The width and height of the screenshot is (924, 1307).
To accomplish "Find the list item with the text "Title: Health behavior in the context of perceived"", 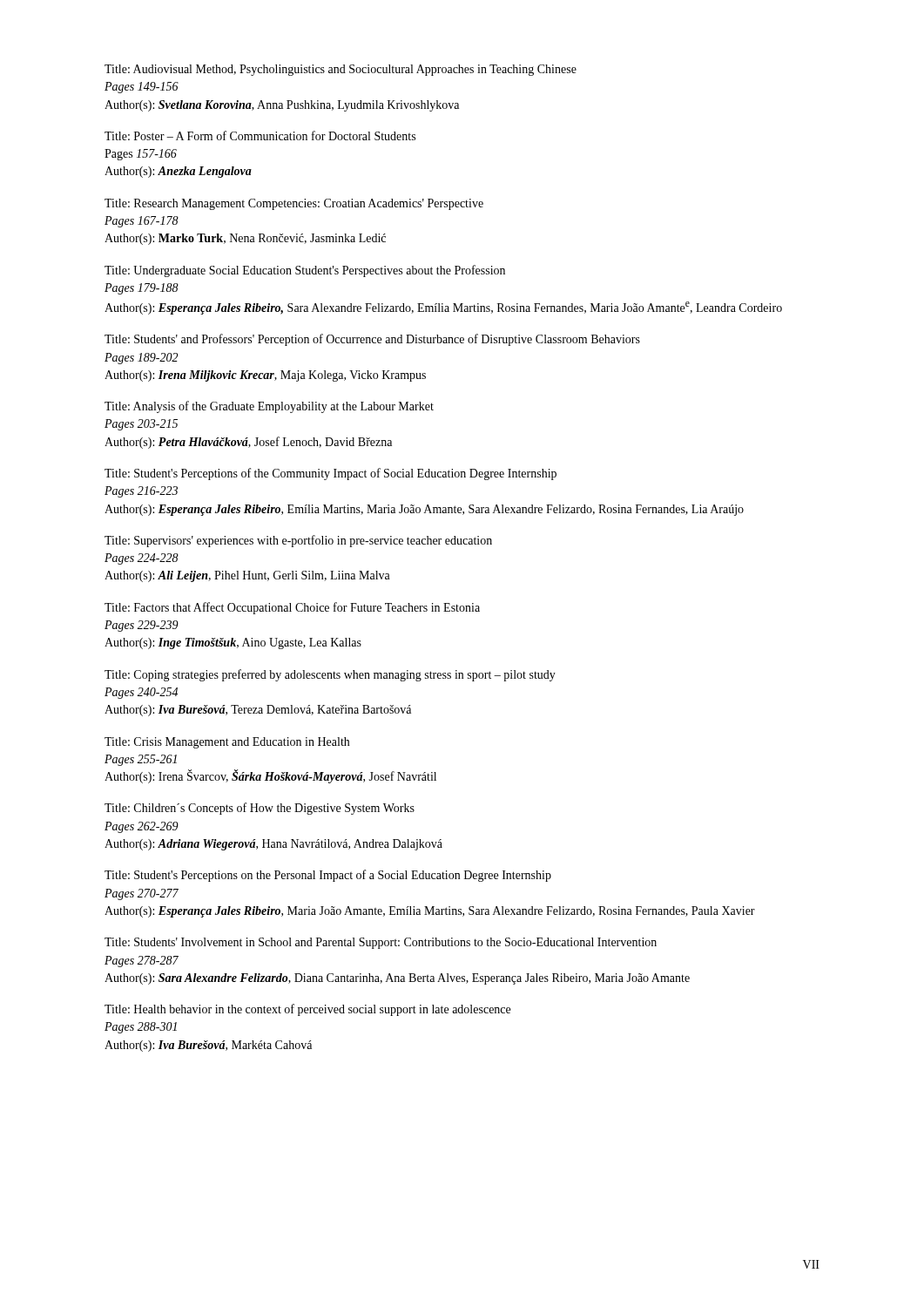I will [307, 1010].
